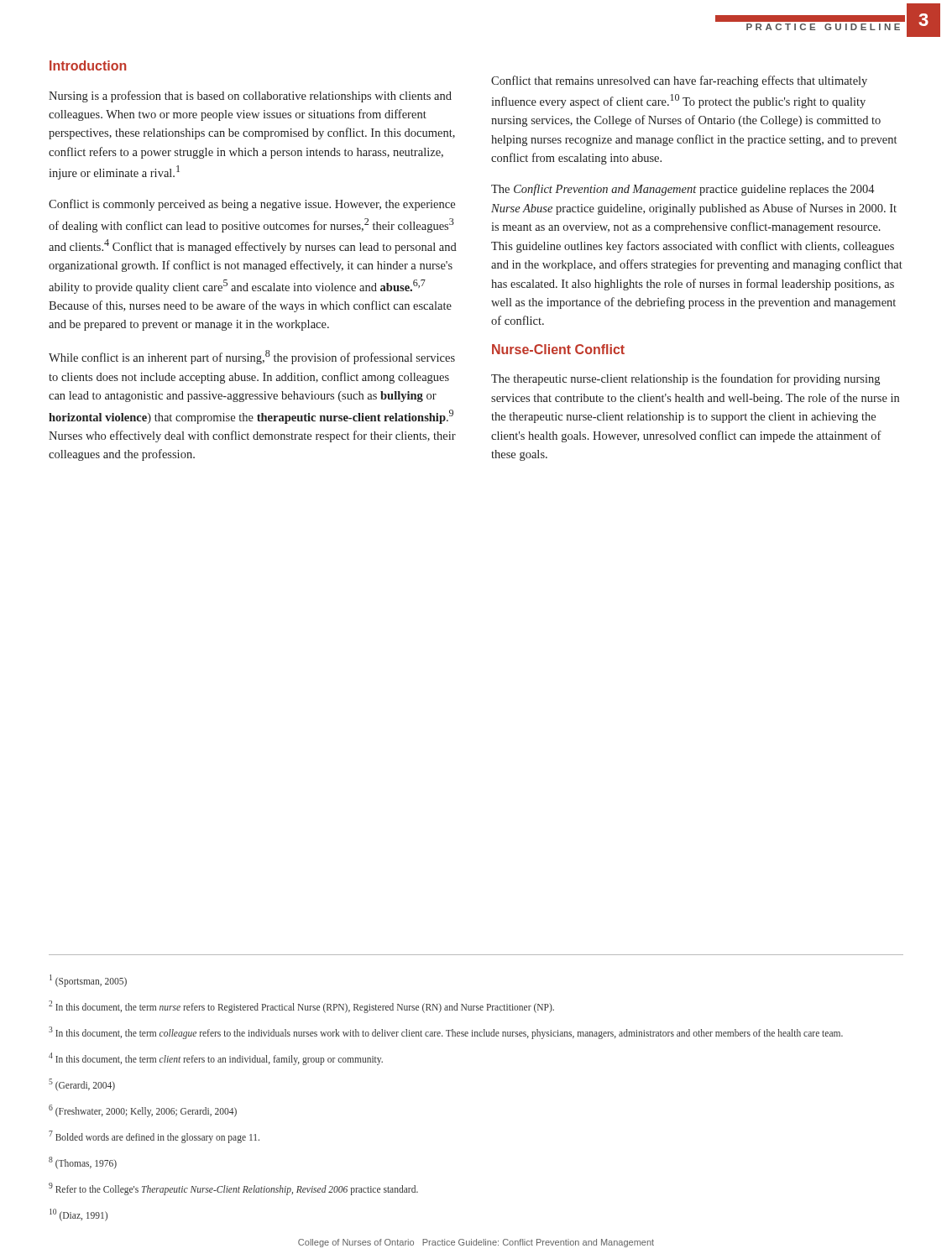Locate the text starting "Nurse-Client Conflict"

pos(558,349)
